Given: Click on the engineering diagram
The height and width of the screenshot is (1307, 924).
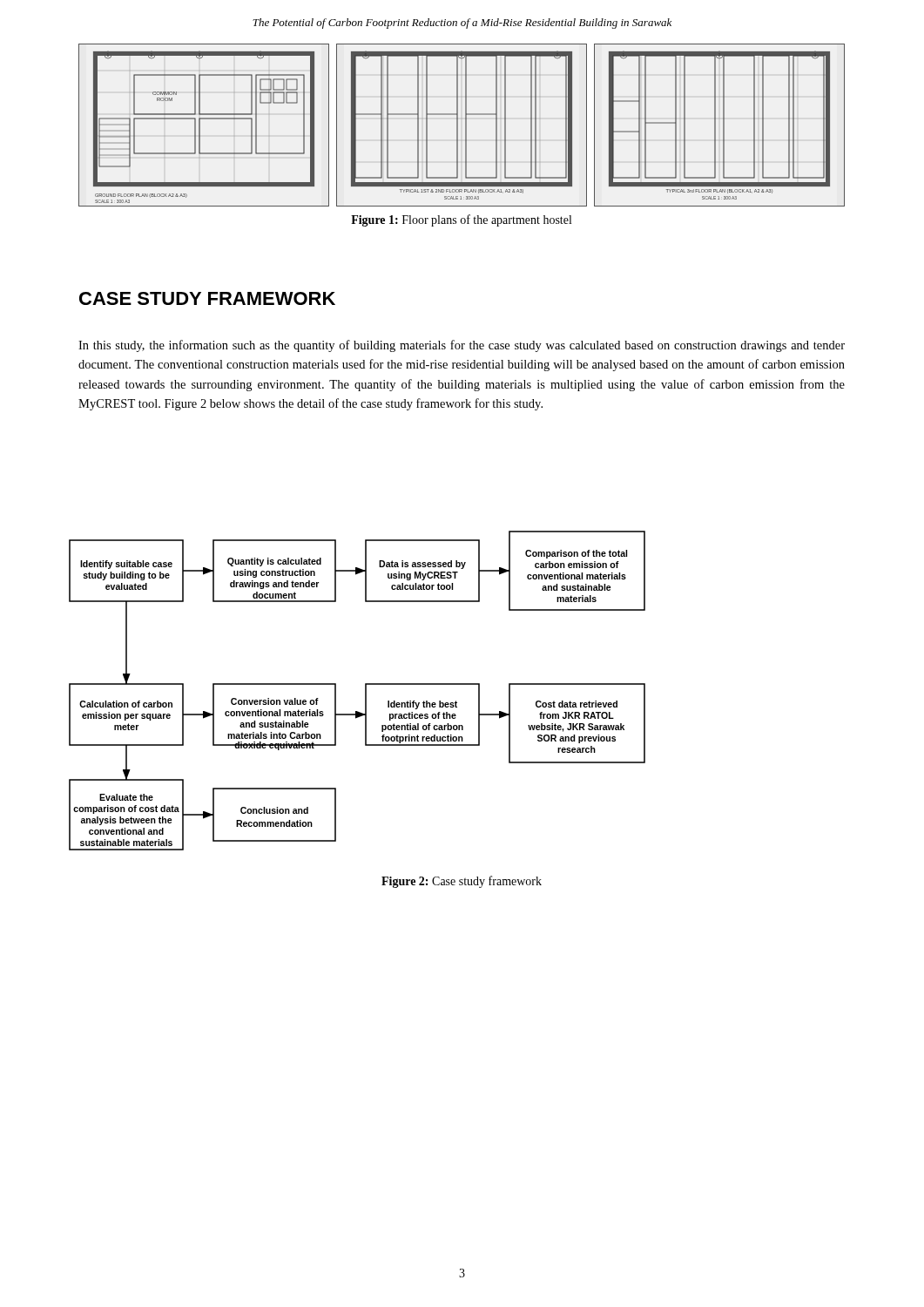Looking at the screenshot, I should pyautogui.click(x=462, y=135).
